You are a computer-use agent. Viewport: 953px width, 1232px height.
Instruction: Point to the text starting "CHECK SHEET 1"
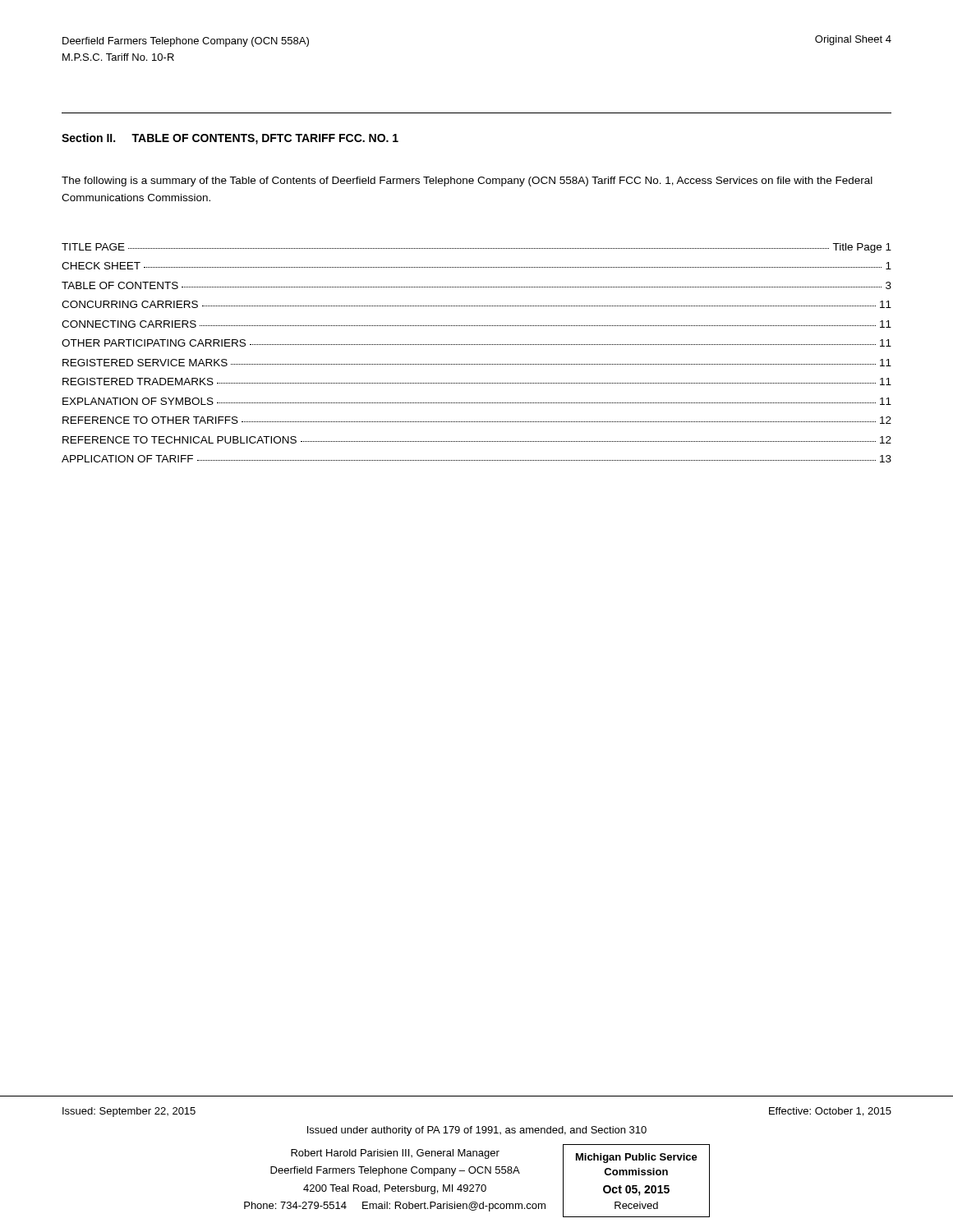(x=476, y=265)
